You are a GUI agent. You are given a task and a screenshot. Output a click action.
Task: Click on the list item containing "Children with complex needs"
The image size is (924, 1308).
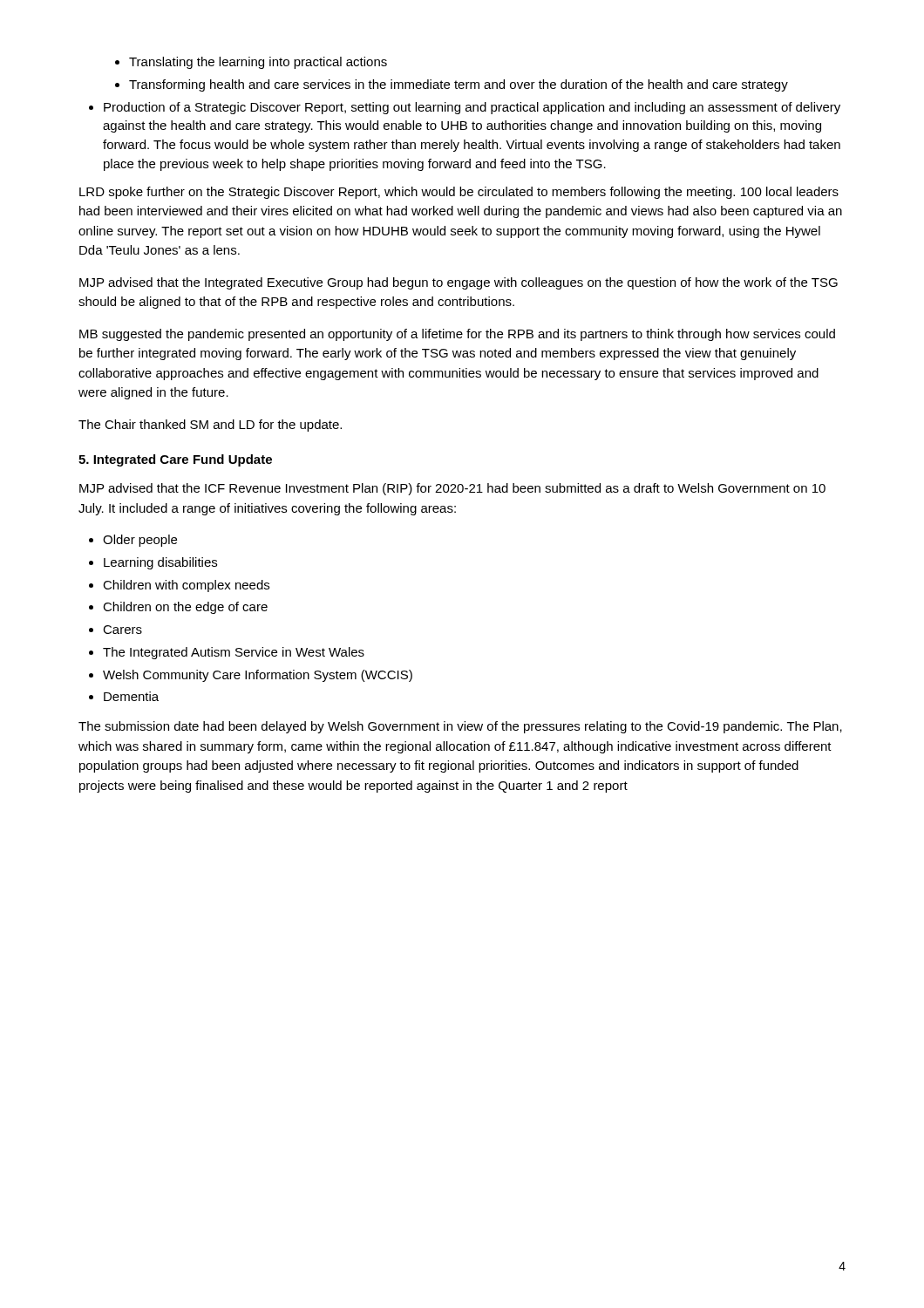point(186,586)
